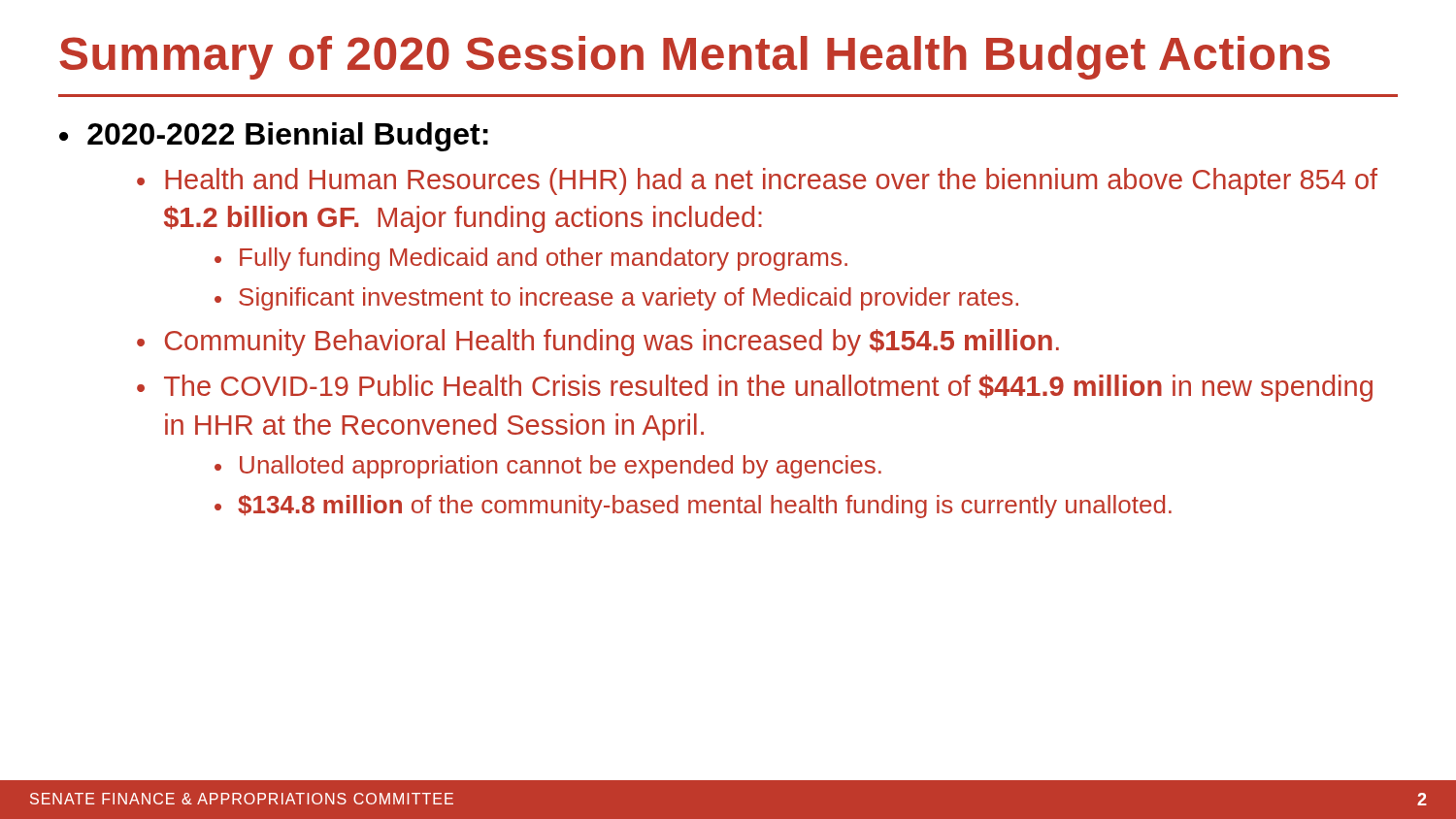Image resolution: width=1456 pixels, height=819 pixels.
Task: Locate the block of text that opens with "• $134.8 million of the community-based"
Action: tap(694, 506)
